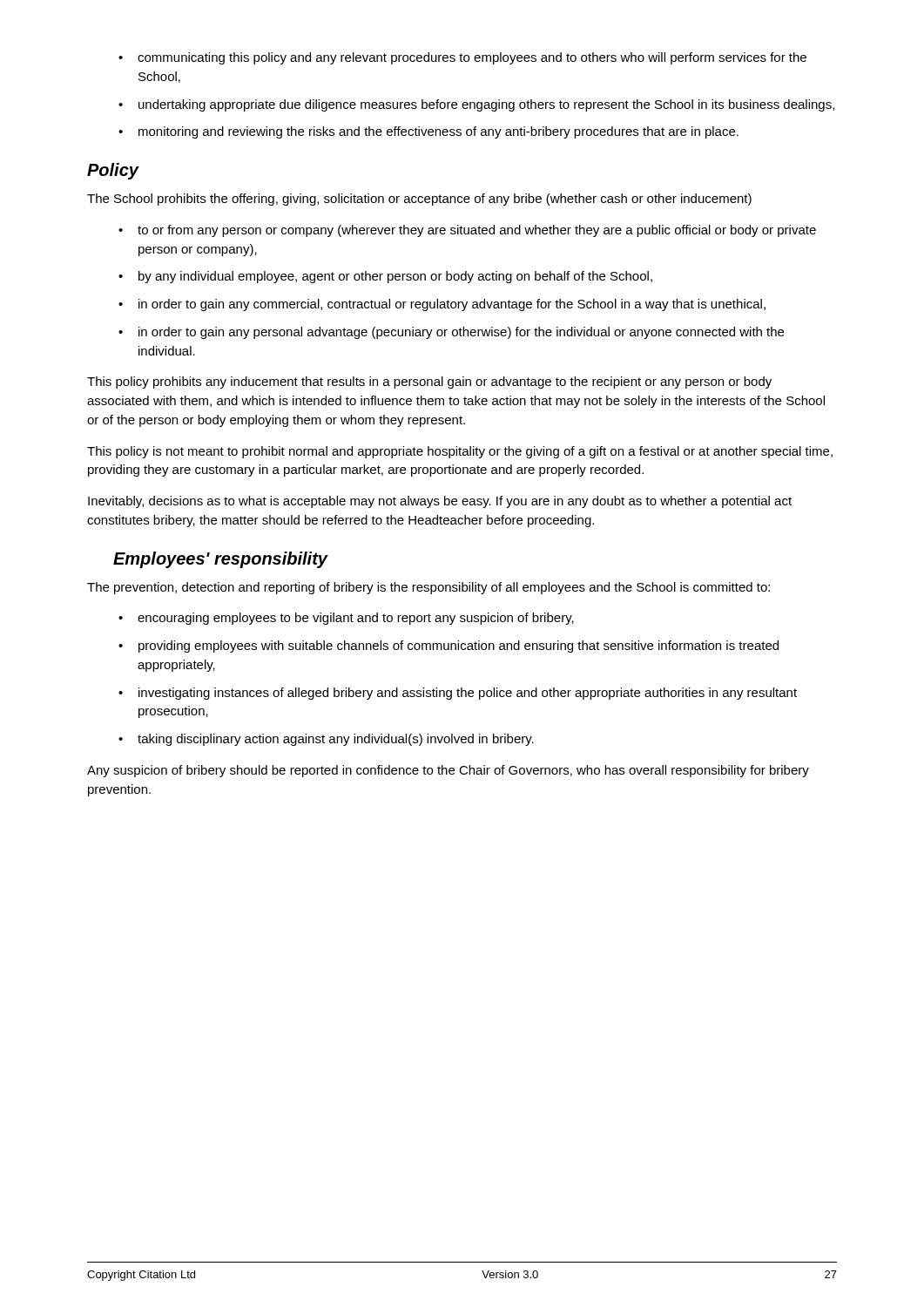Click the passage that begins "Inevitably, decisions as to what is acceptable may"
Viewport: 924px width, 1307px height.
point(462,510)
